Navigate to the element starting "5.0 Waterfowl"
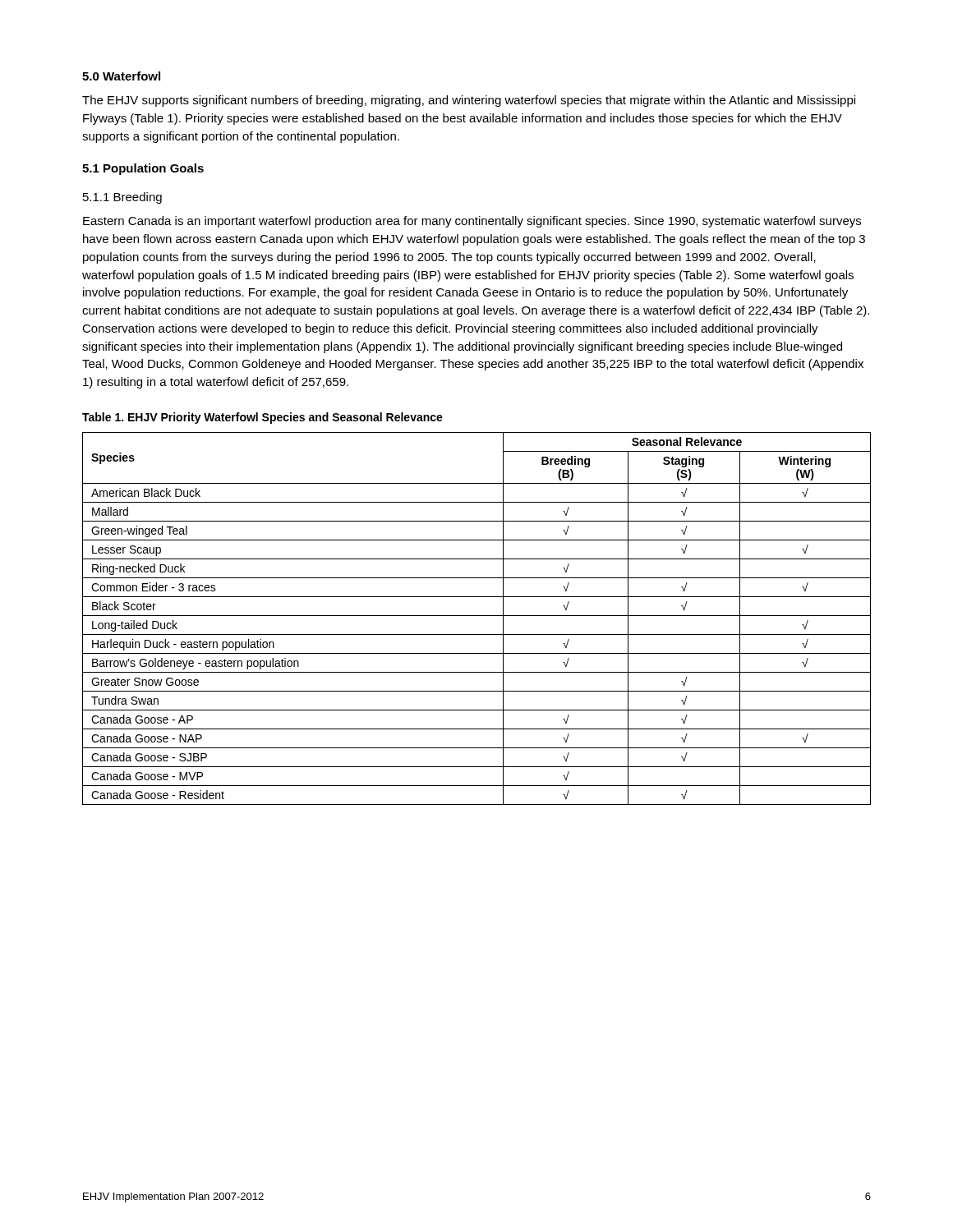This screenshot has width=953, height=1232. [x=122, y=76]
